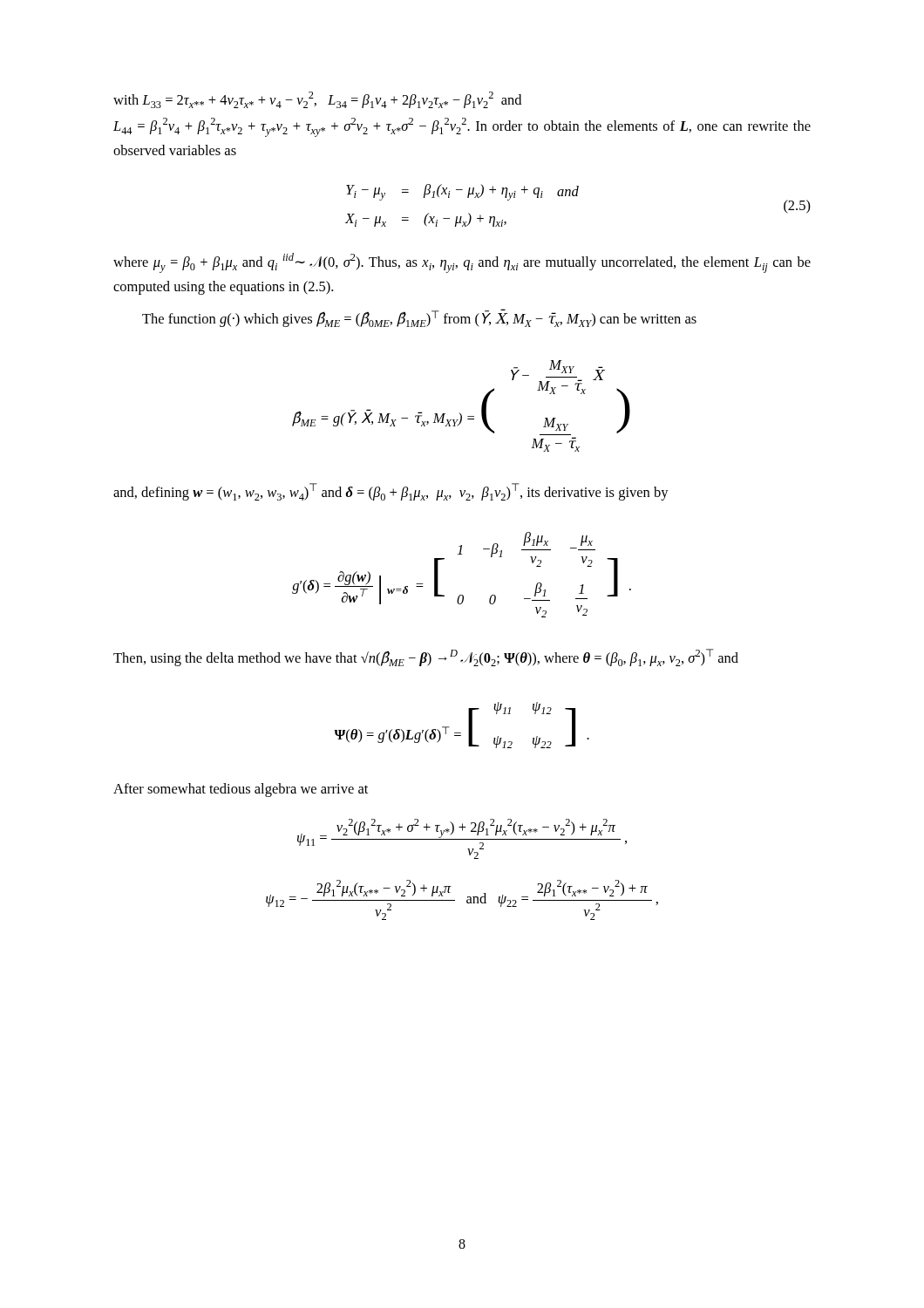The image size is (924, 1308).
Task: Find the formula on this page that starts "ψ11 = ν22(β12τx* + σ2 + τy*)"
Action: point(462,839)
